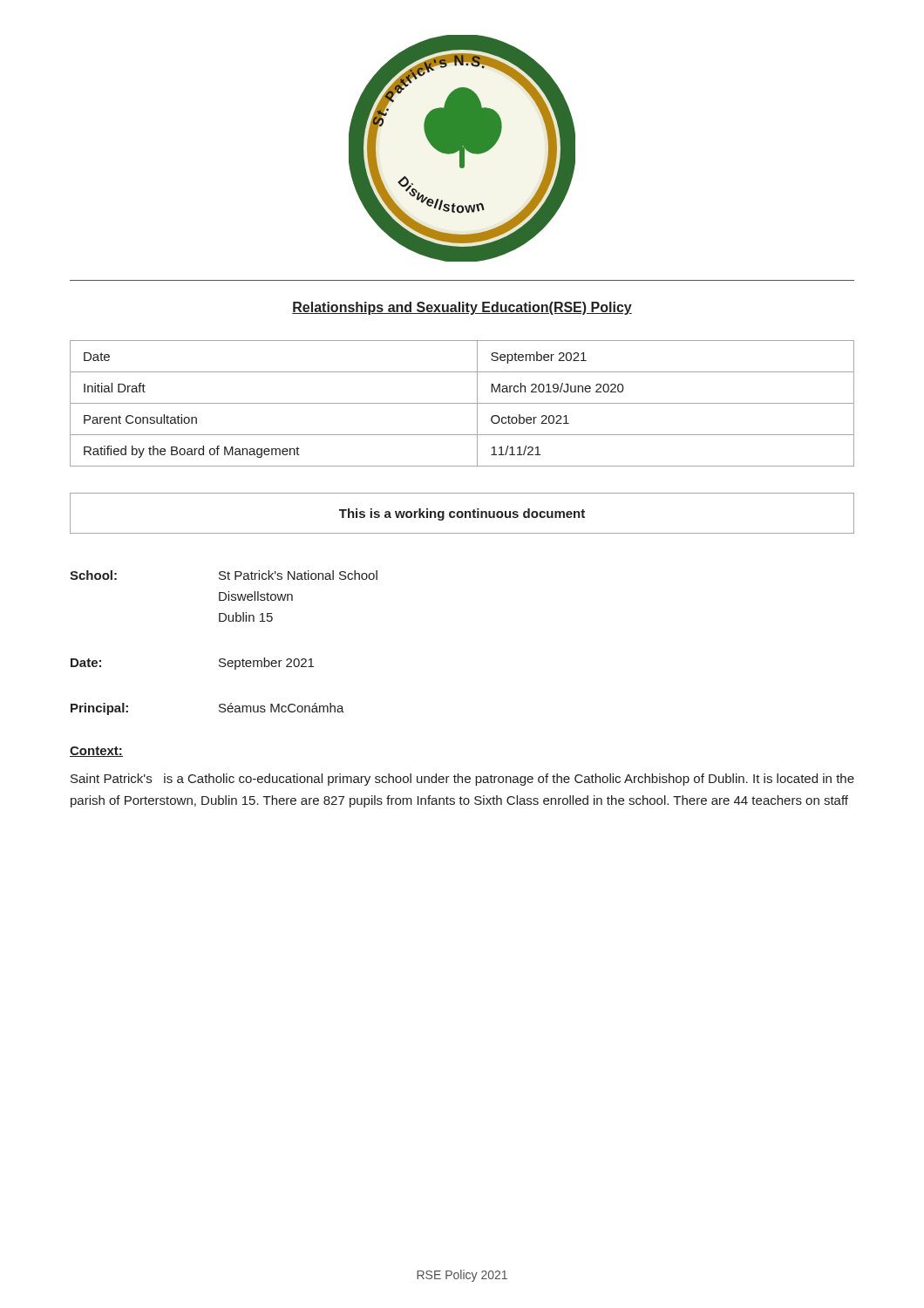Select the section header
This screenshot has height=1308, width=924.
pos(96,750)
